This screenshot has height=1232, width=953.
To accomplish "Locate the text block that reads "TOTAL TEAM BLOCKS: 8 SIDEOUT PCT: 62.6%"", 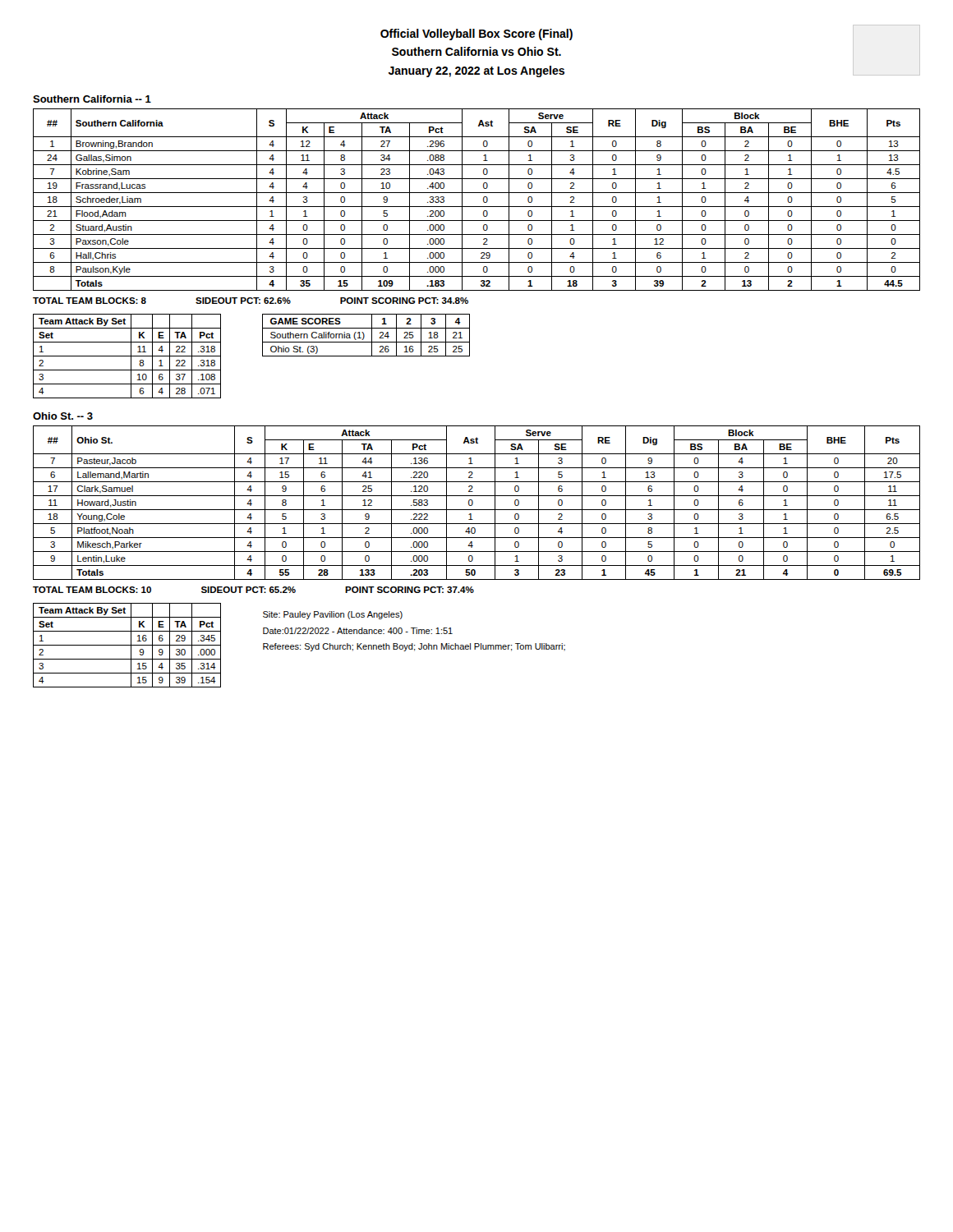I will point(251,301).
